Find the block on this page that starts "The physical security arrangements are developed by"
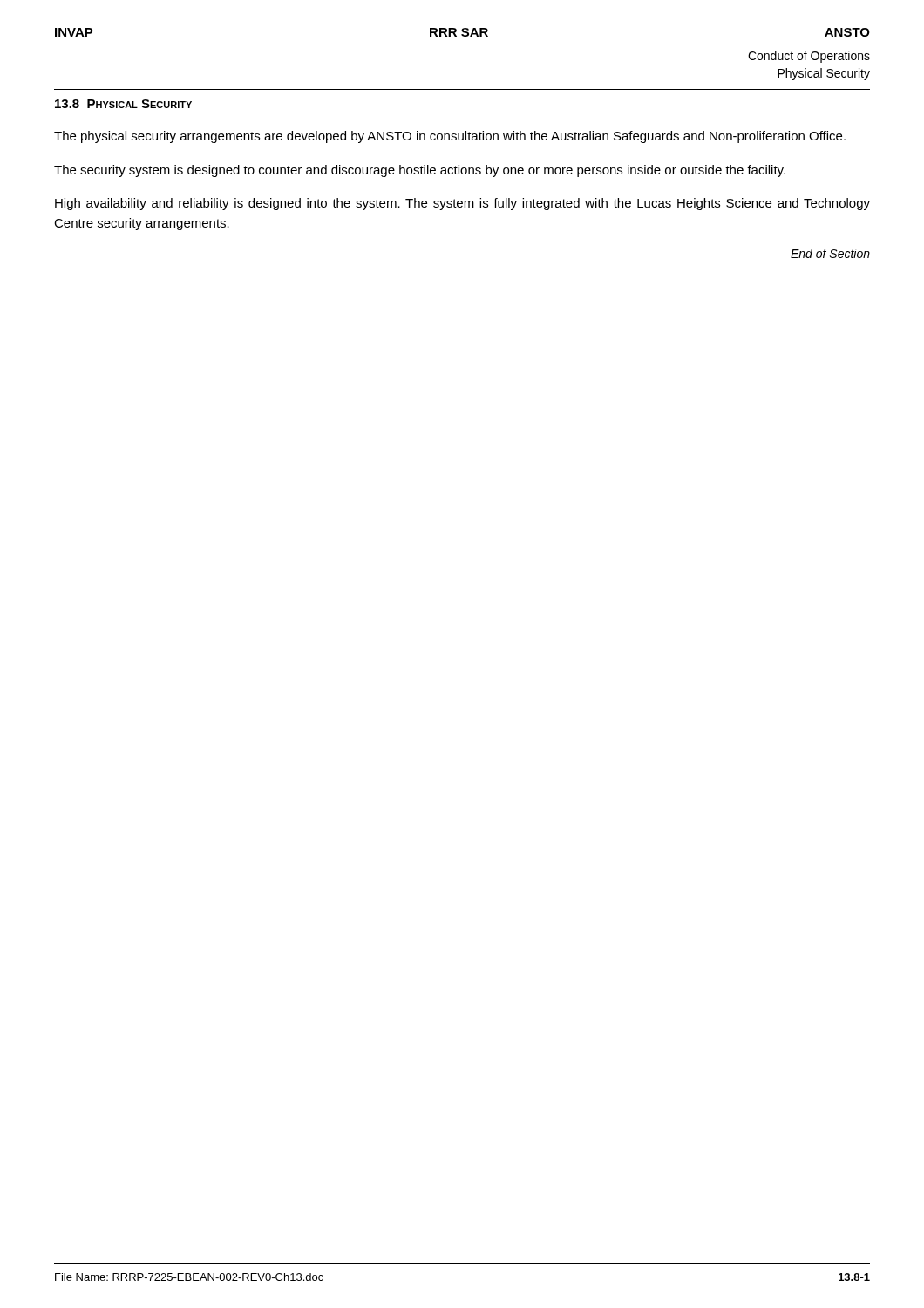 450,136
